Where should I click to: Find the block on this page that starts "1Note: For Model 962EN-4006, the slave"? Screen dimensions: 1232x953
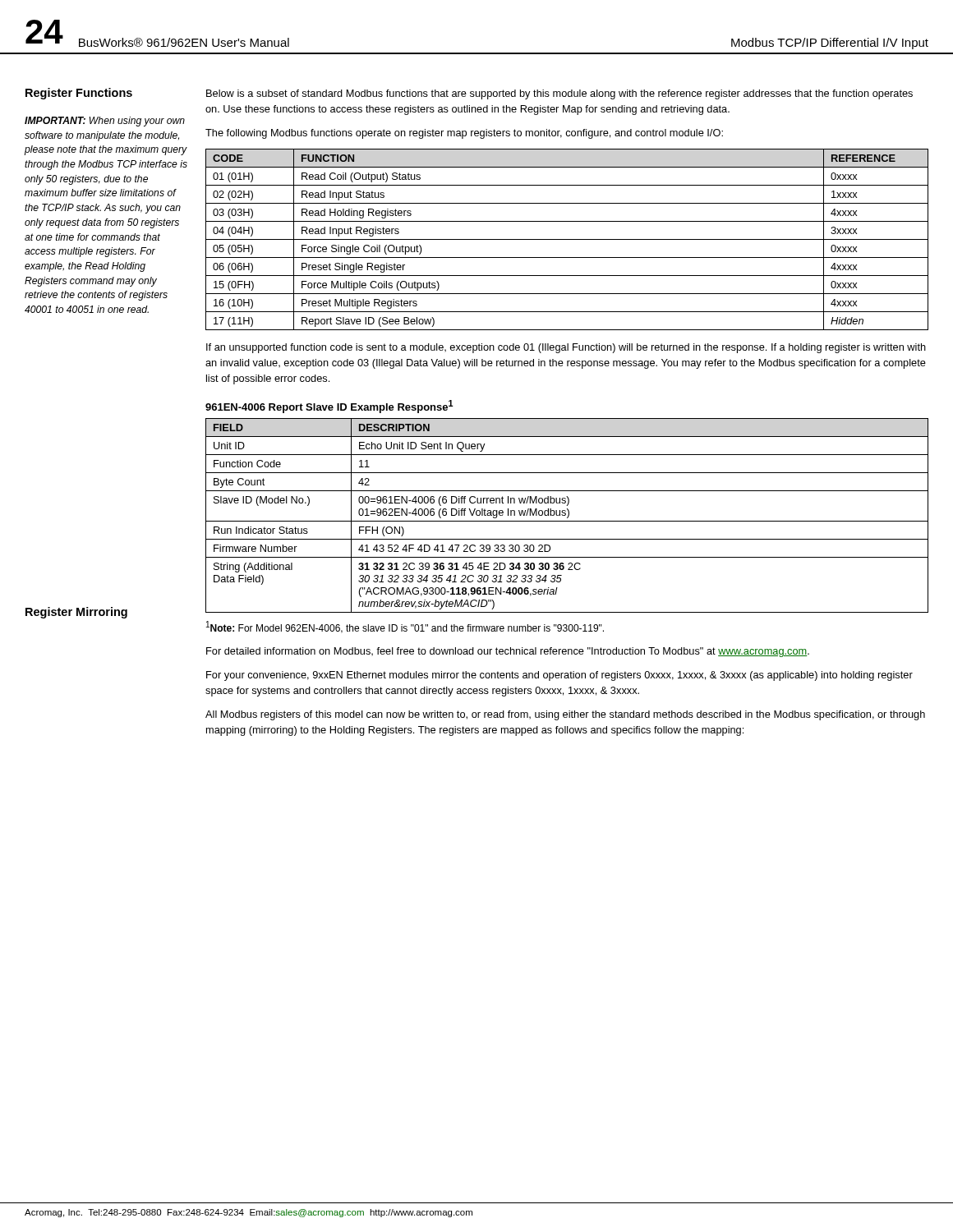pyautogui.click(x=405, y=627)
